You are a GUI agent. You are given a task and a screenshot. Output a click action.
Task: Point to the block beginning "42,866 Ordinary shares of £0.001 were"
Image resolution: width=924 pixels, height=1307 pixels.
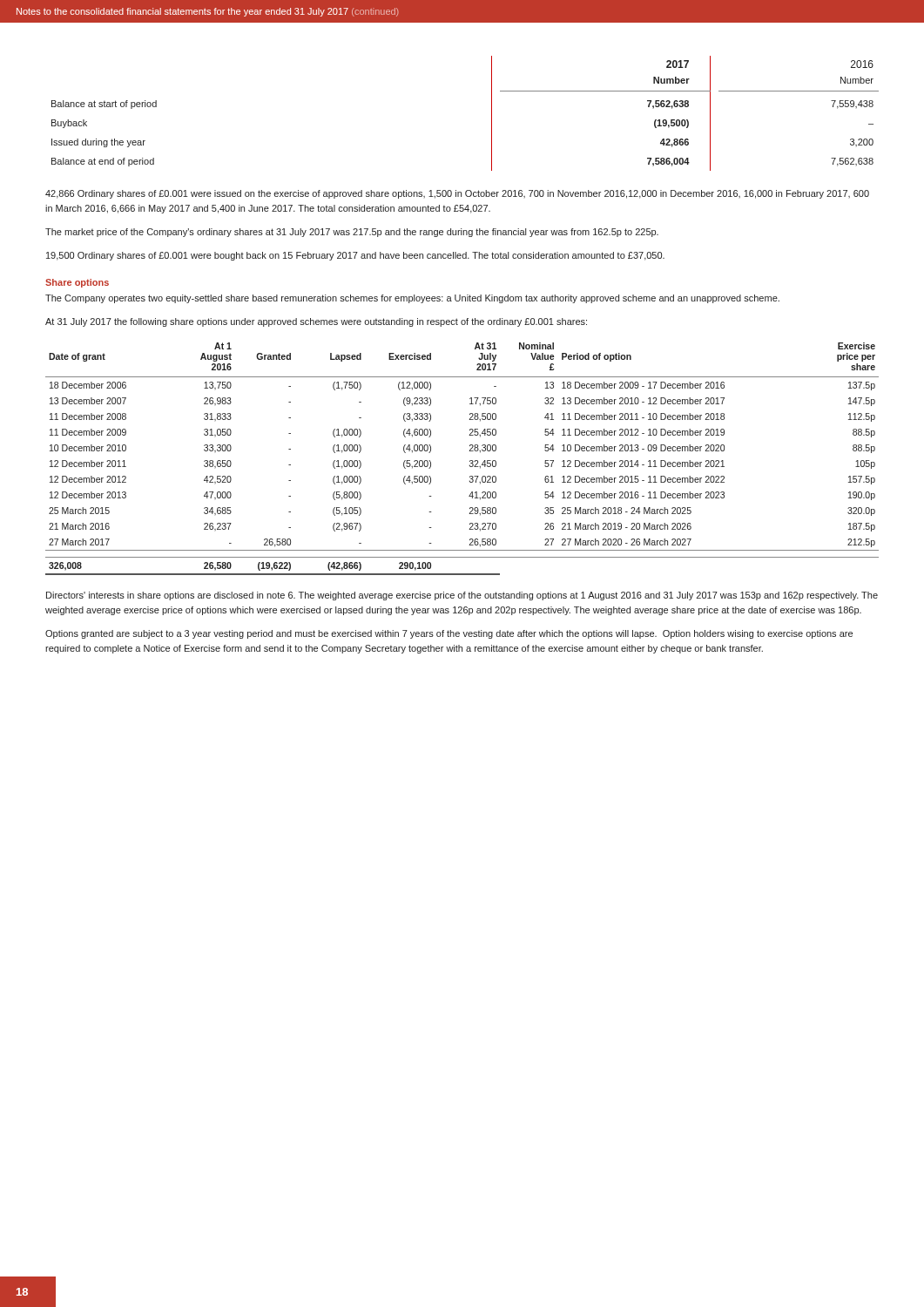coord(457,201)
